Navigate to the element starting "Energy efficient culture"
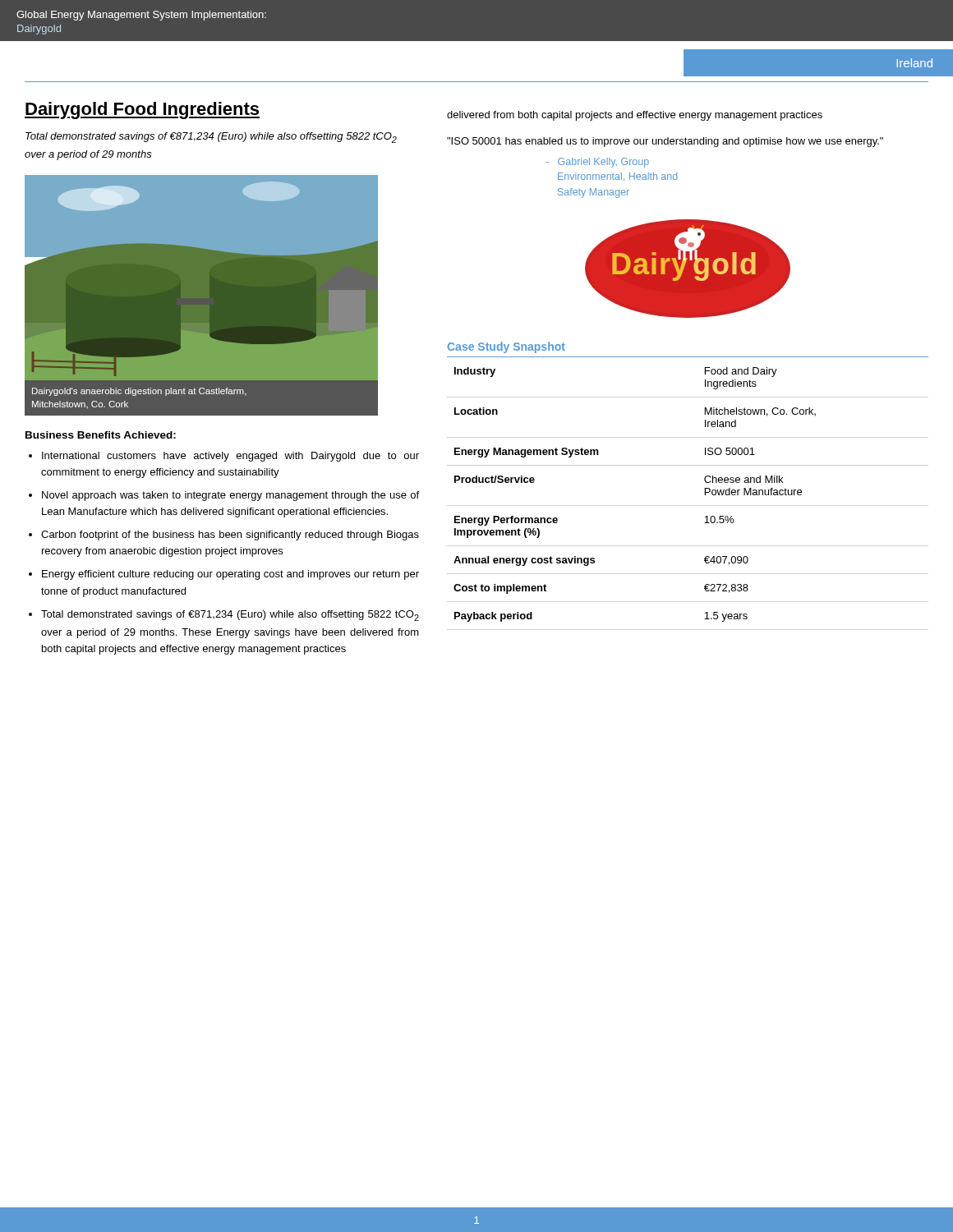953x1232 pixels. click(230, 582)
